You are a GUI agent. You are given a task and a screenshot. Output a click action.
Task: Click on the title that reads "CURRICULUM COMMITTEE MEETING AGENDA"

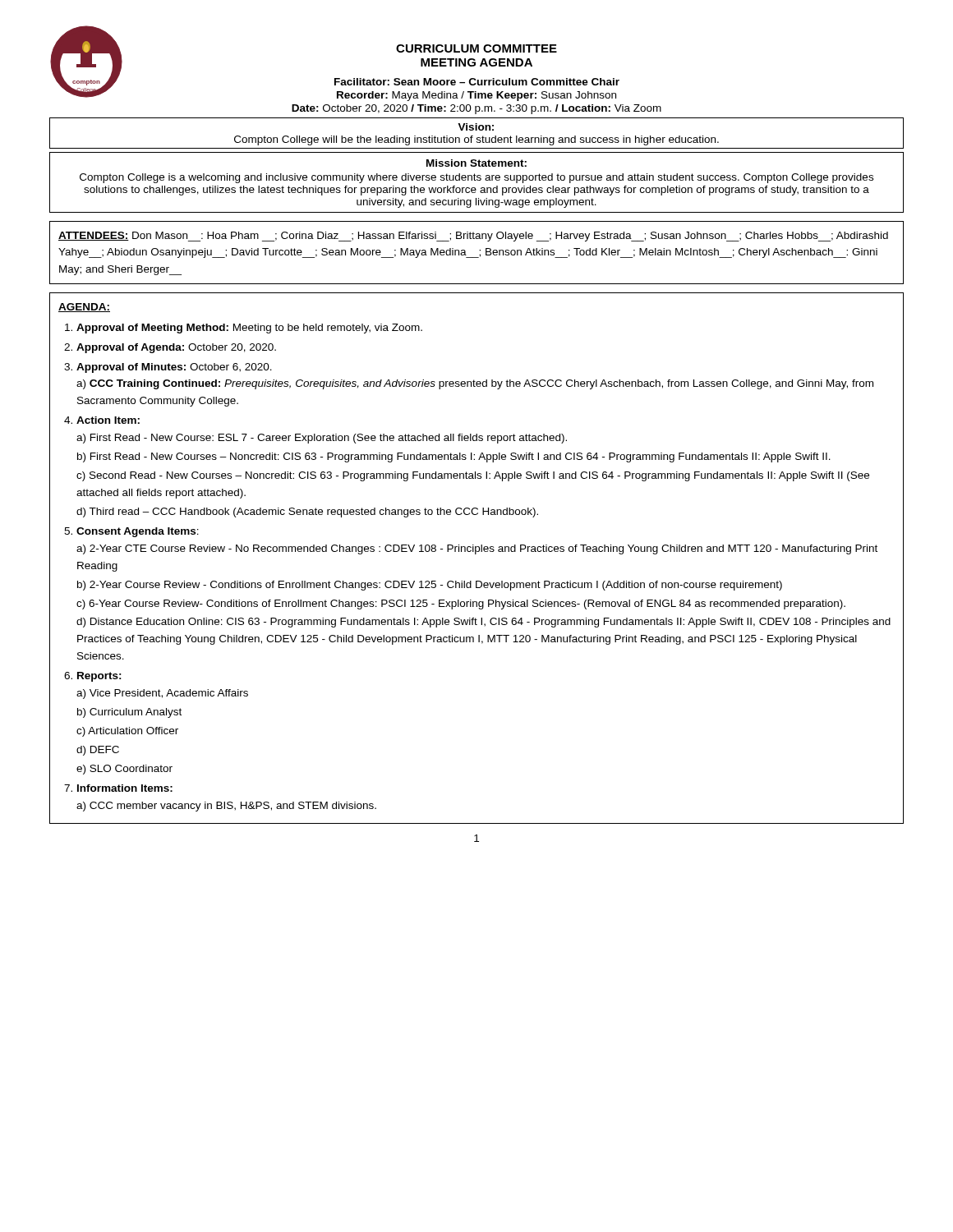point(476,55)
